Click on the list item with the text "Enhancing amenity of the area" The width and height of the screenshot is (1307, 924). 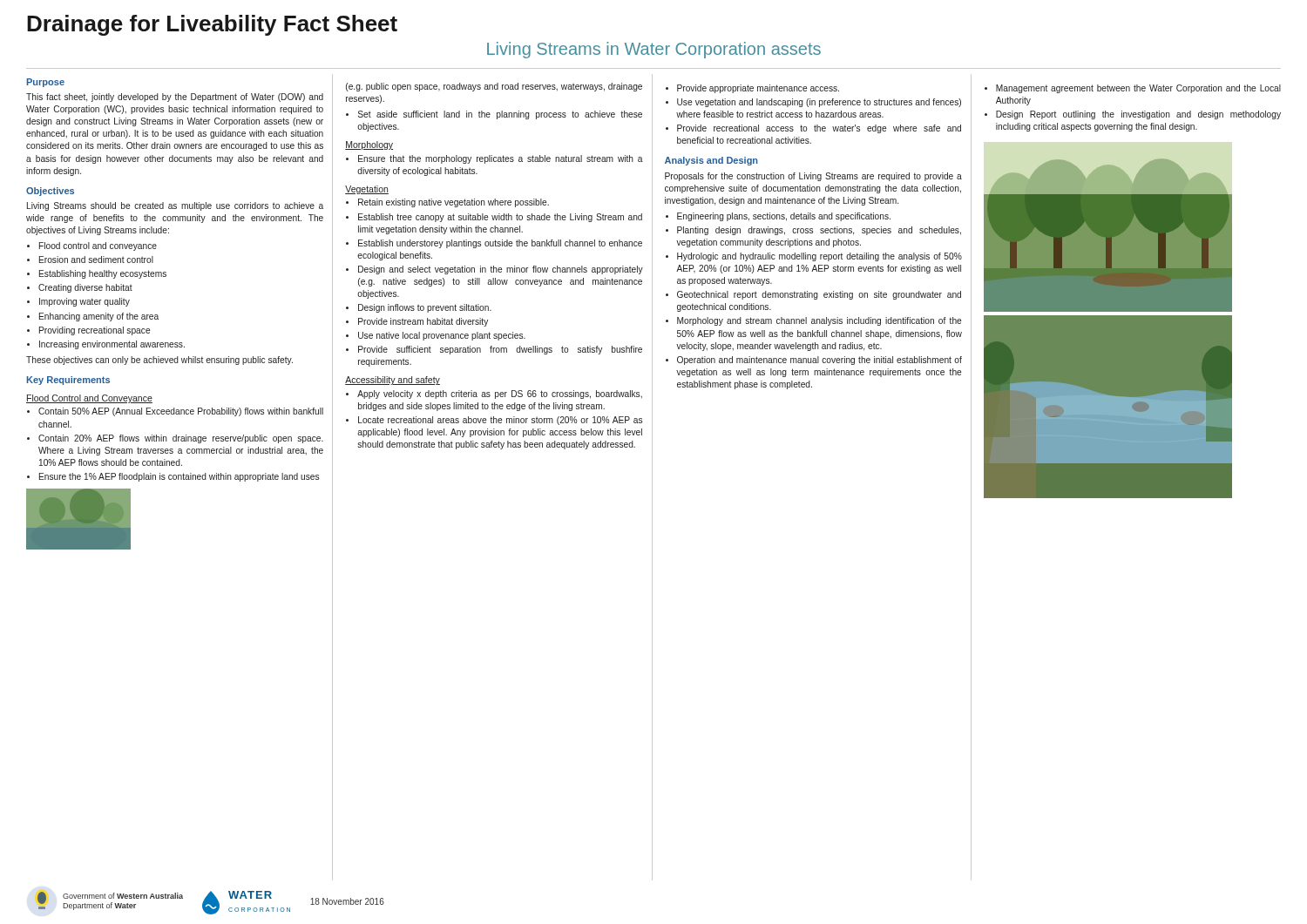99,316
